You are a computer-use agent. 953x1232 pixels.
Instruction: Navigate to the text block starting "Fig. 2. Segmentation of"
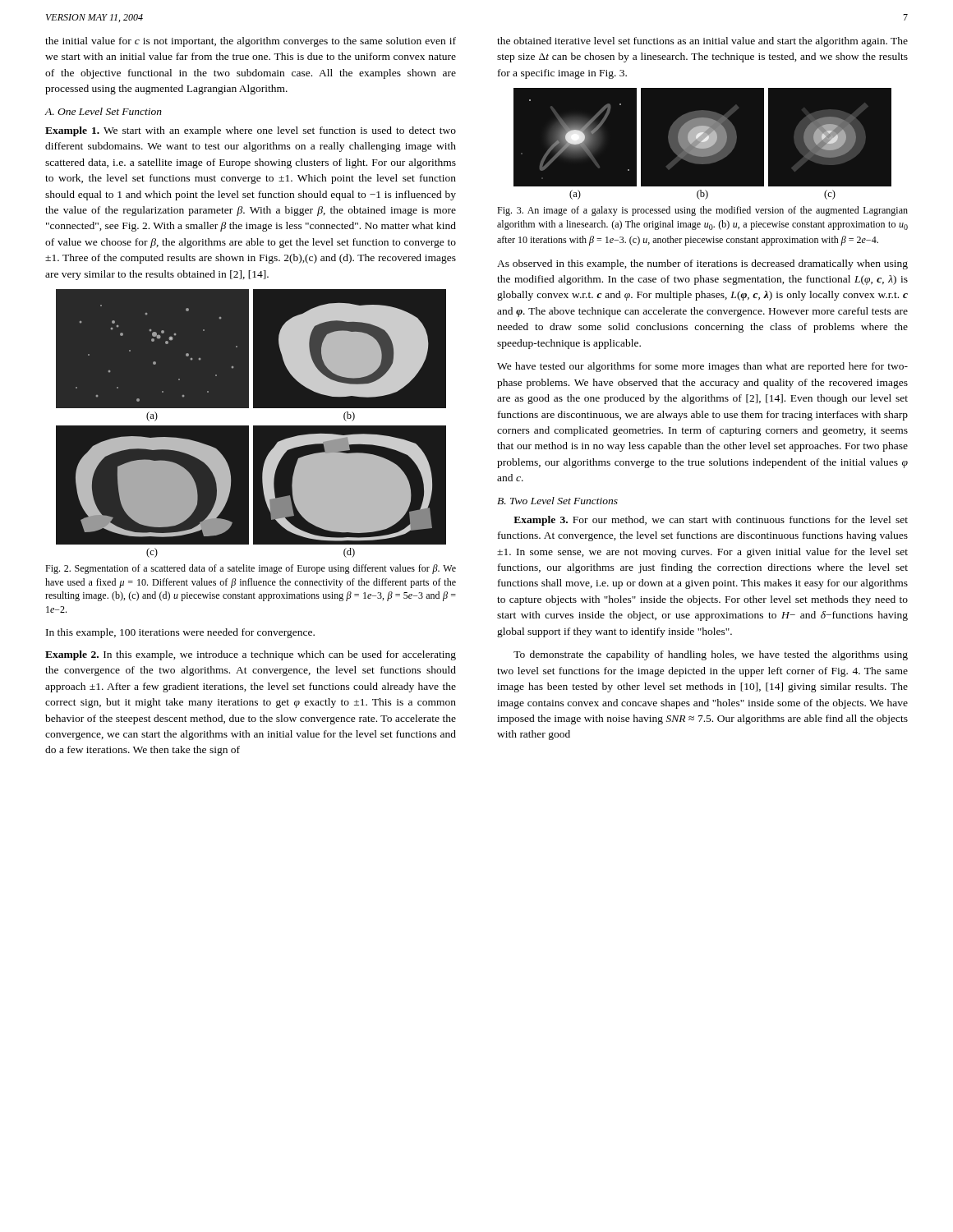[x=251, y=589]
